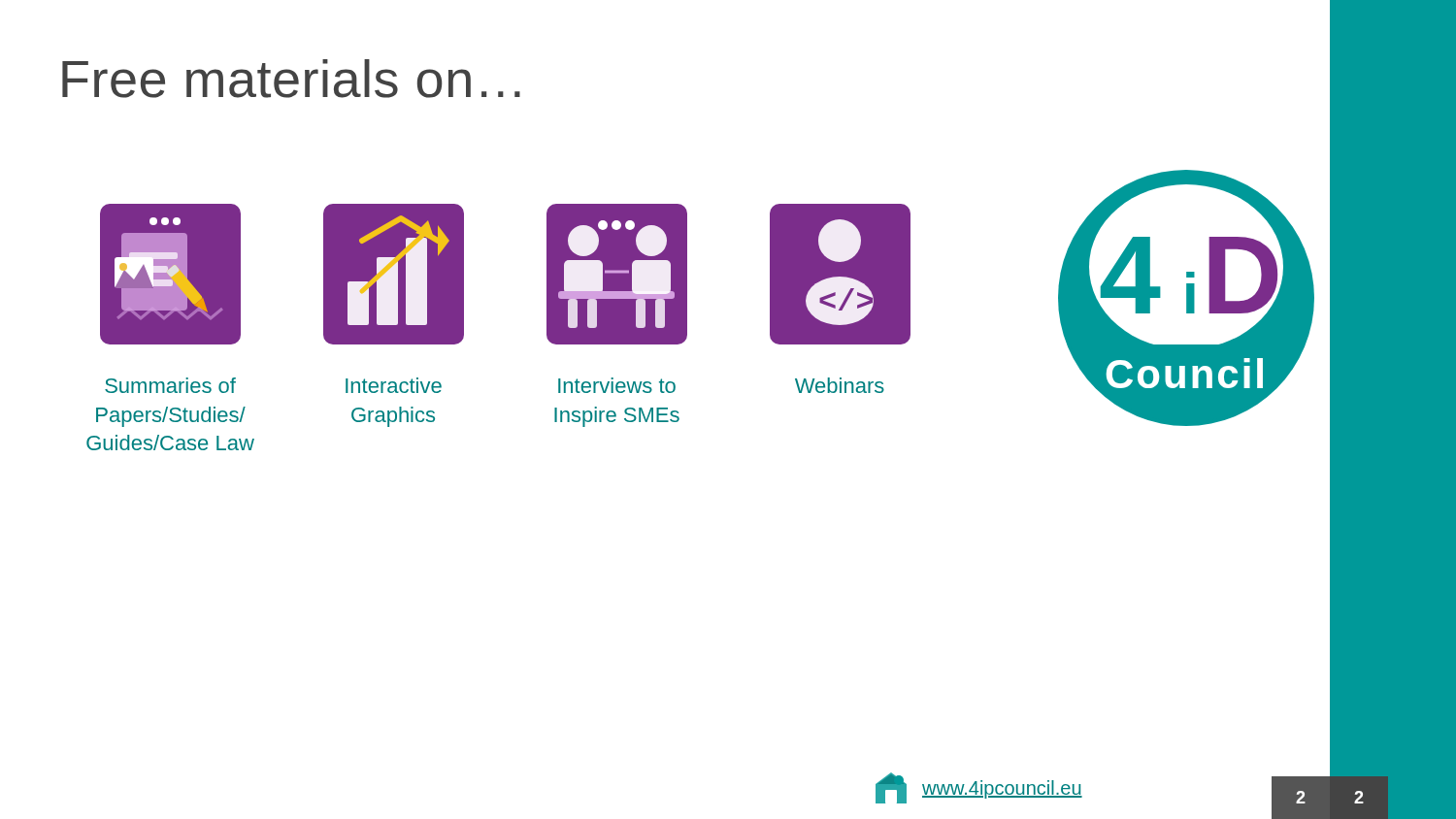Click on the logo
This screenshot has width=1456, height=819.
(x=1187, y=300)
